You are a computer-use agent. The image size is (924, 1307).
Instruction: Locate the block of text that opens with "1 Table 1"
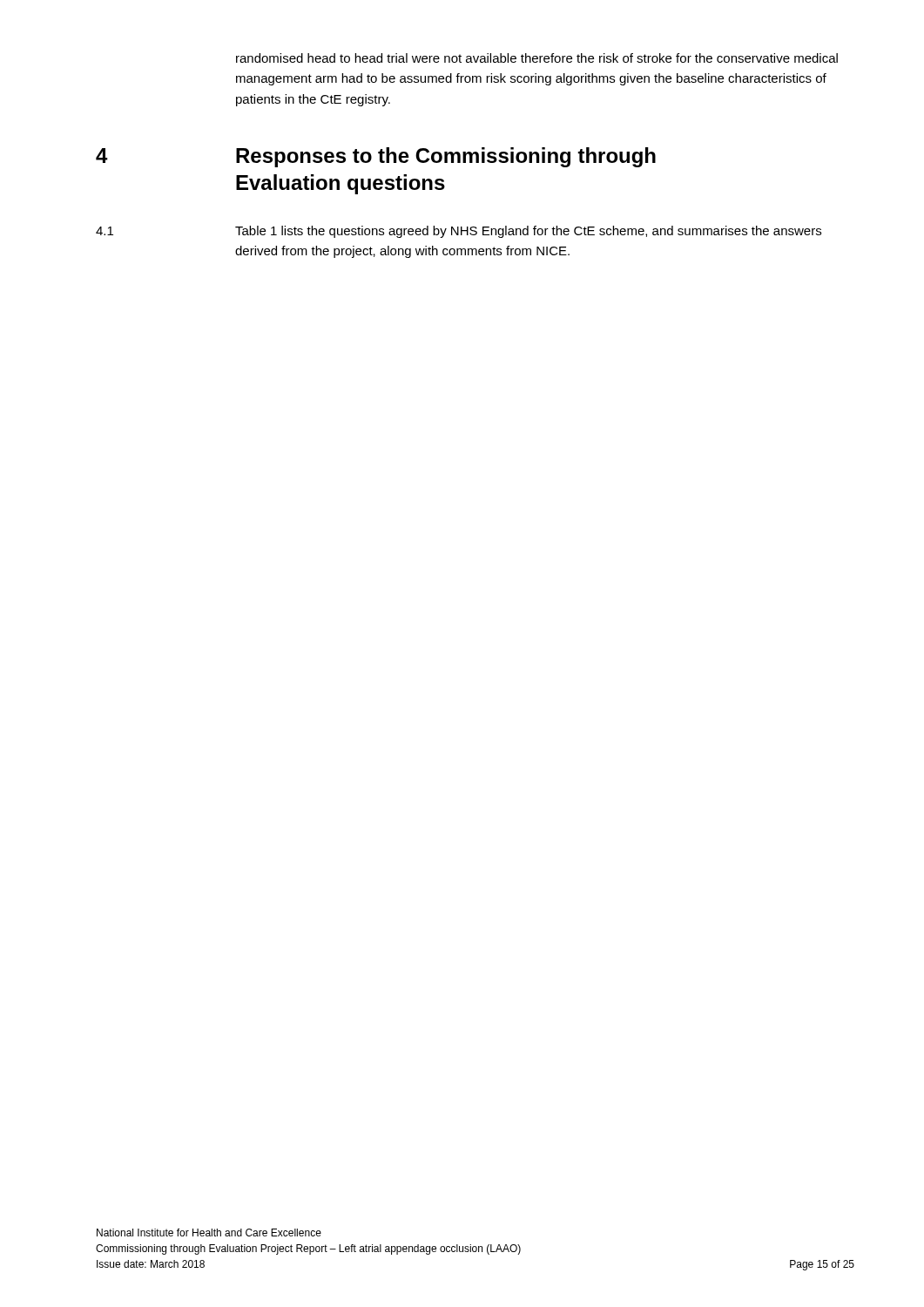475,241
